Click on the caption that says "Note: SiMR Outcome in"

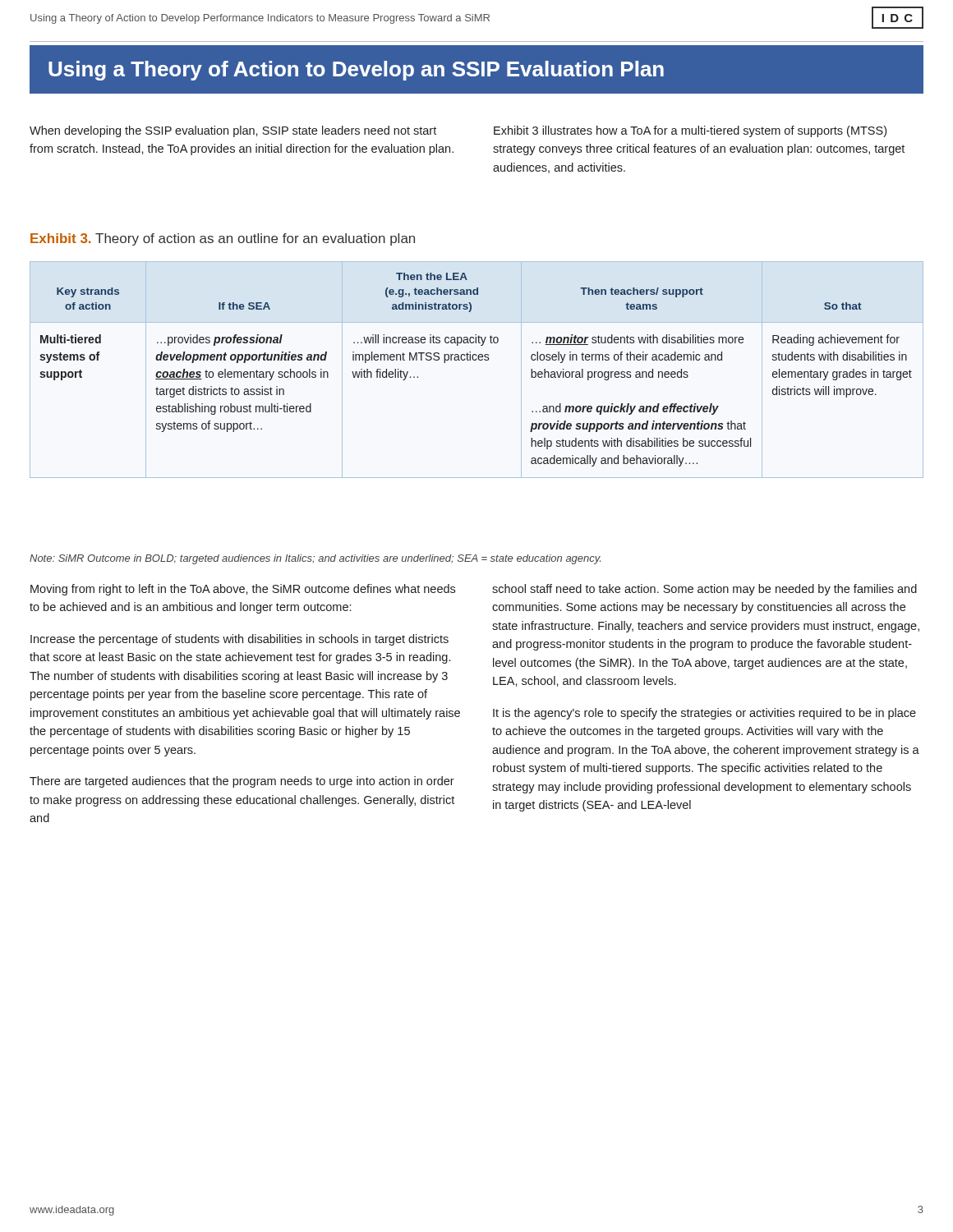pyautogui.click(x=316, y=558)
